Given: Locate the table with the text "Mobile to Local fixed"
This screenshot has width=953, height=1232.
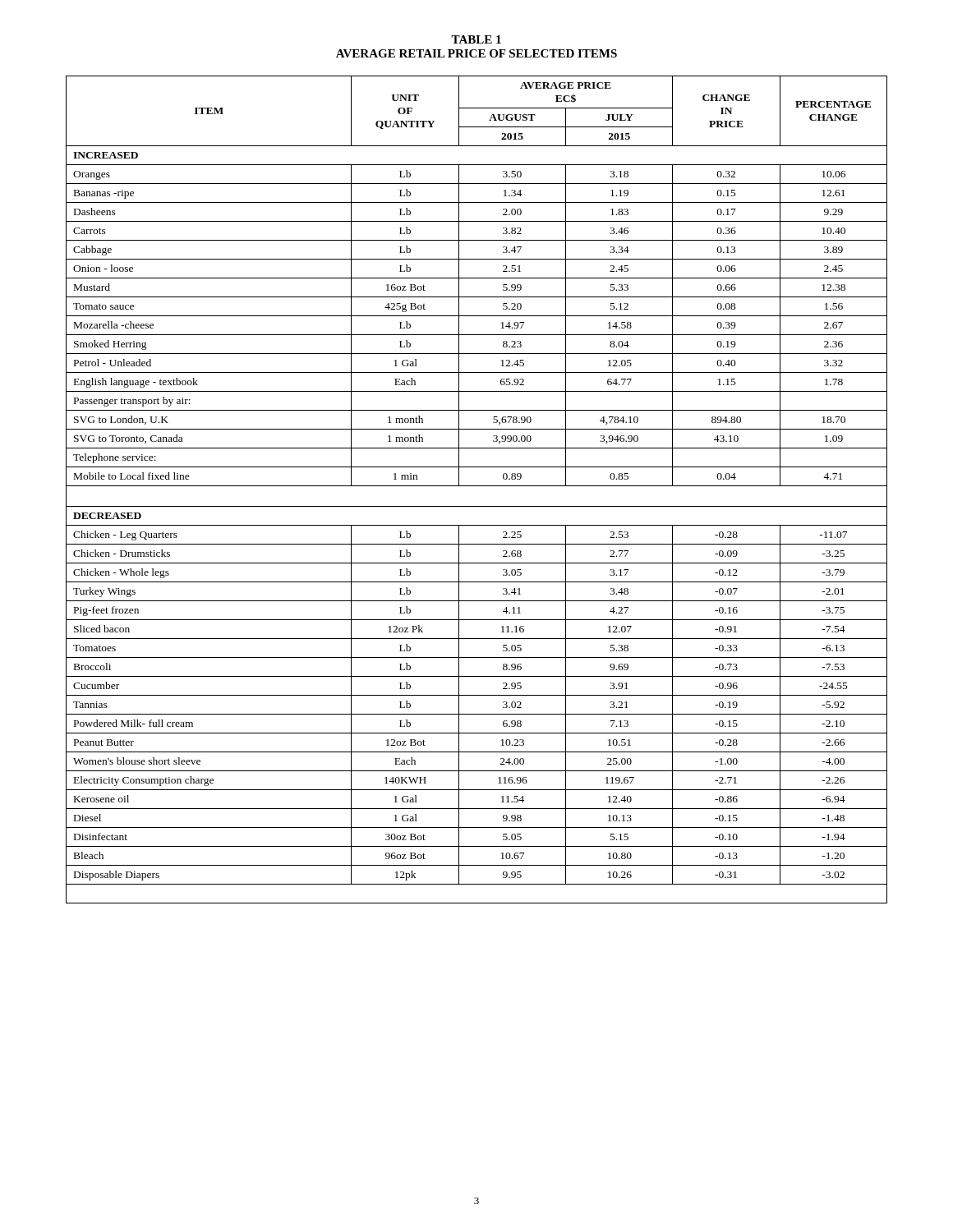Looking at the screenshot, I should 476,489.
